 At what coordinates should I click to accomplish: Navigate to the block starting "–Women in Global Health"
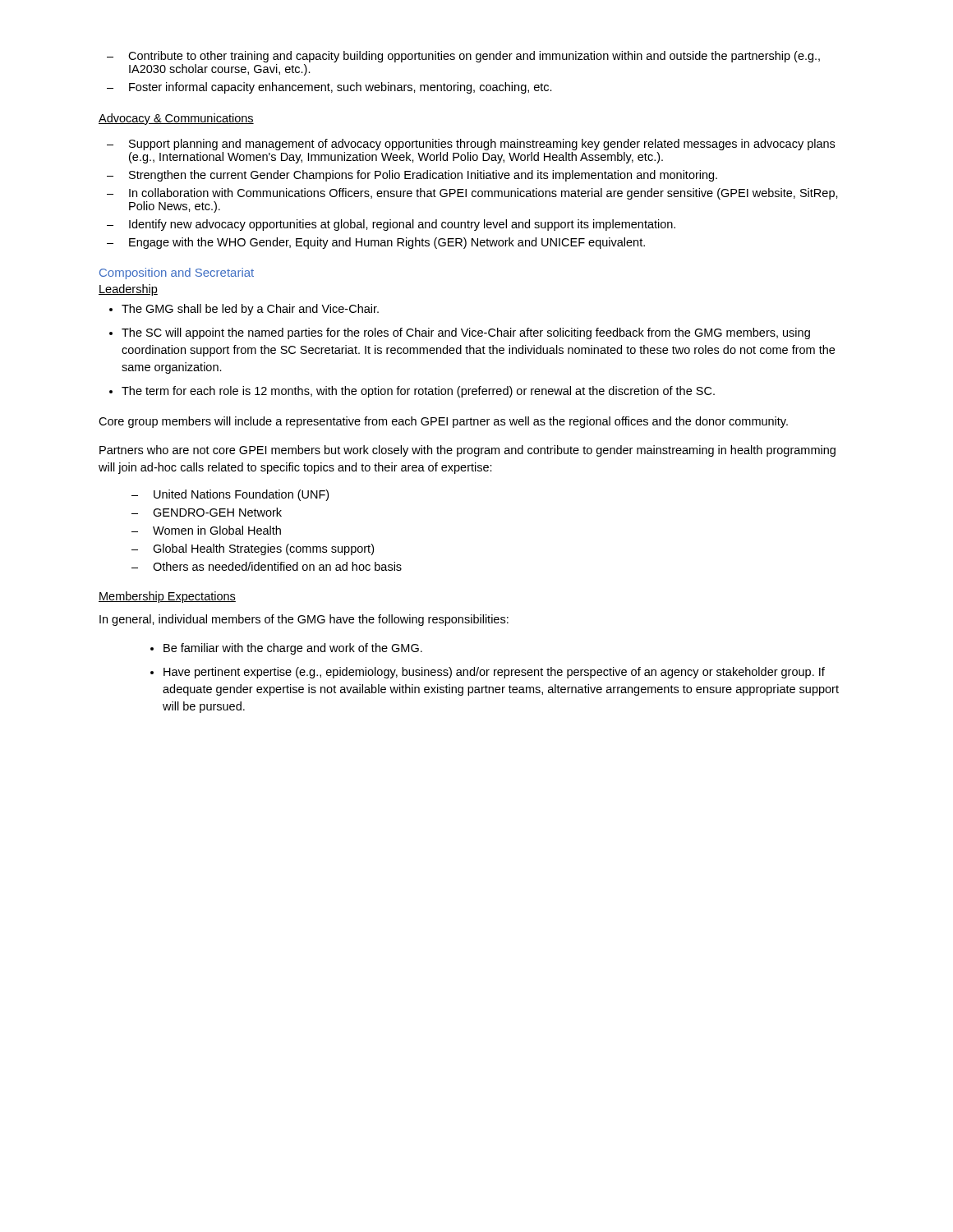coord(206,530)
